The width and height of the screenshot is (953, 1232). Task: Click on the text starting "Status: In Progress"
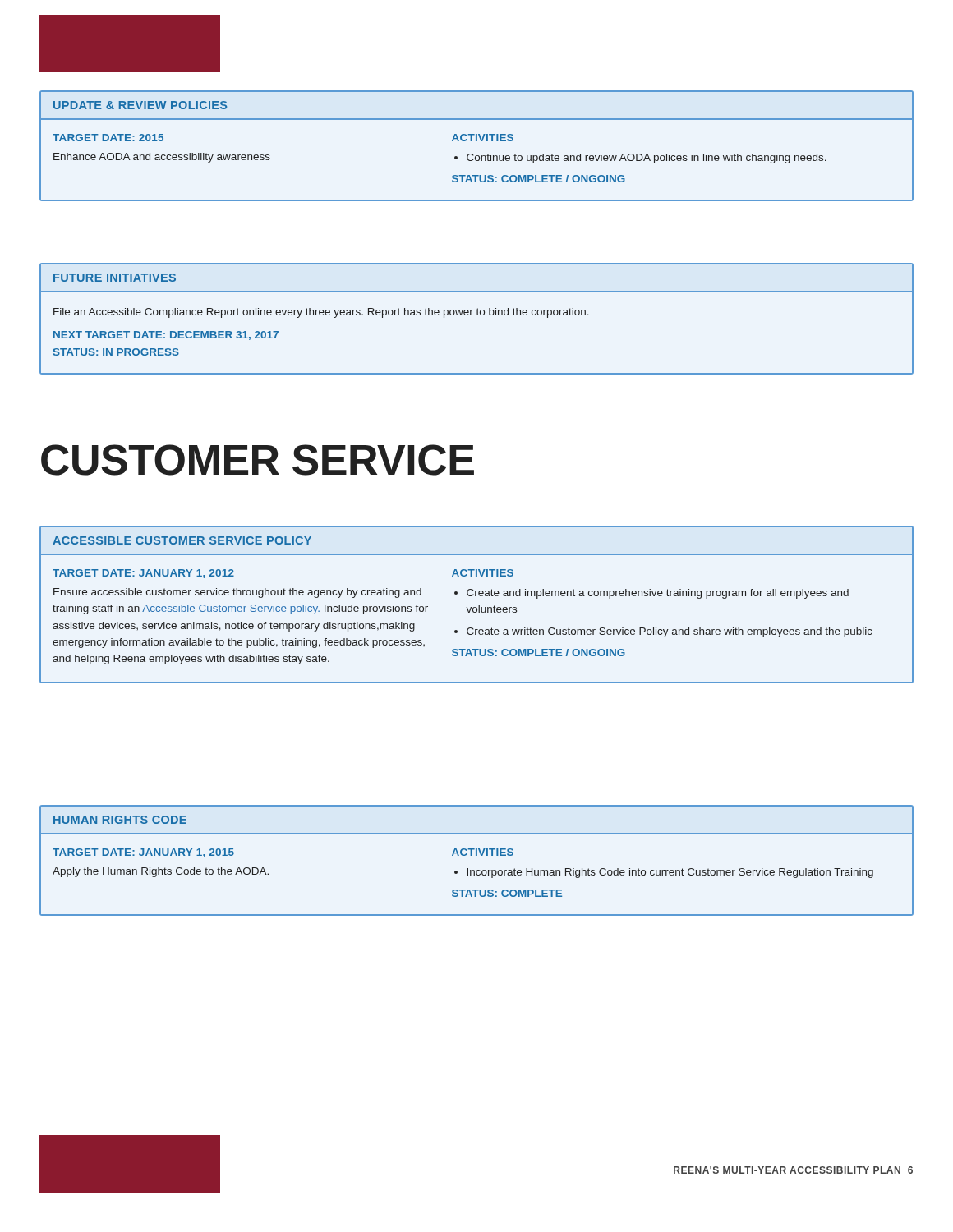click(x=116, y=352)
